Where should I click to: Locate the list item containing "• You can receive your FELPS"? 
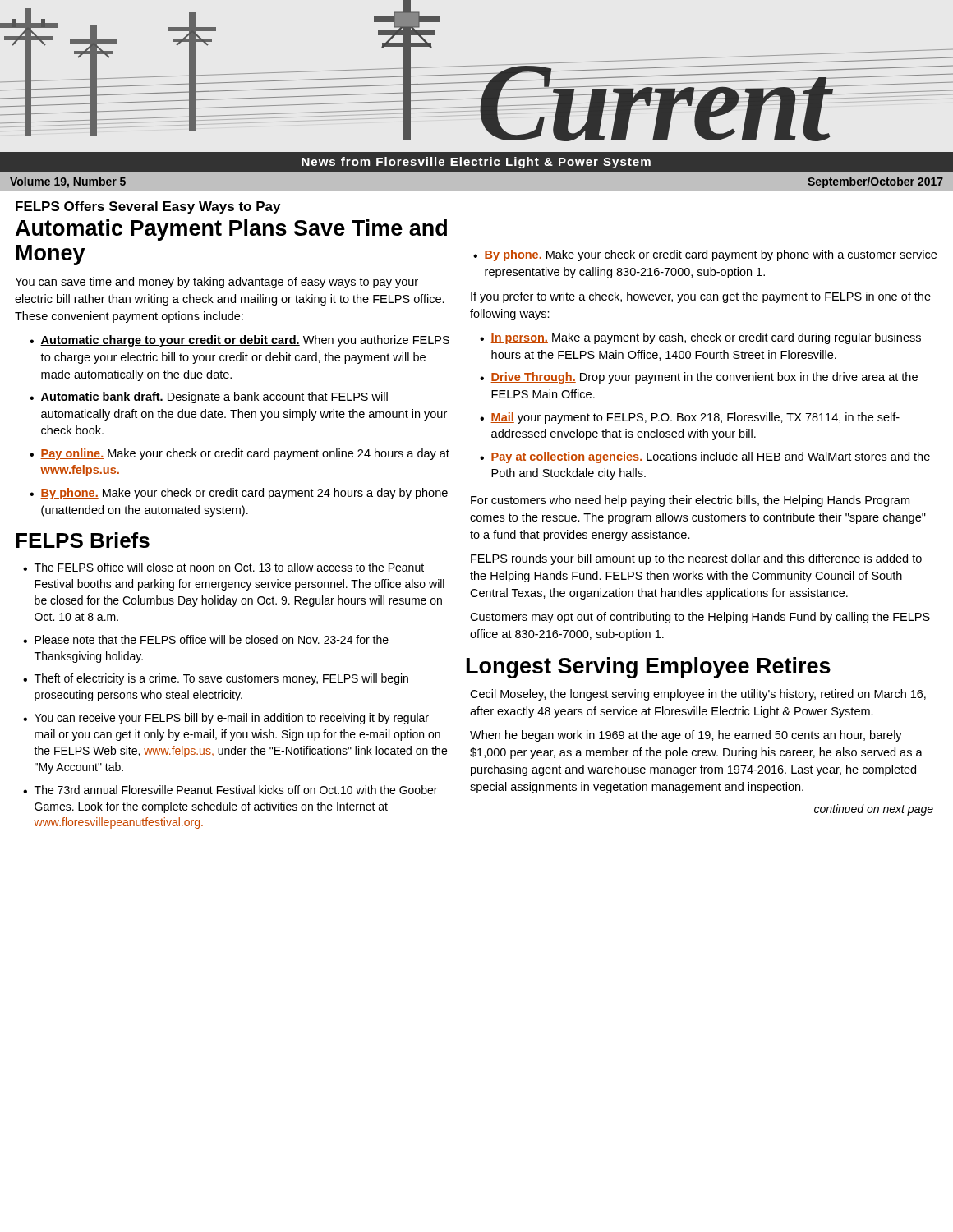(x=237, y=743)
